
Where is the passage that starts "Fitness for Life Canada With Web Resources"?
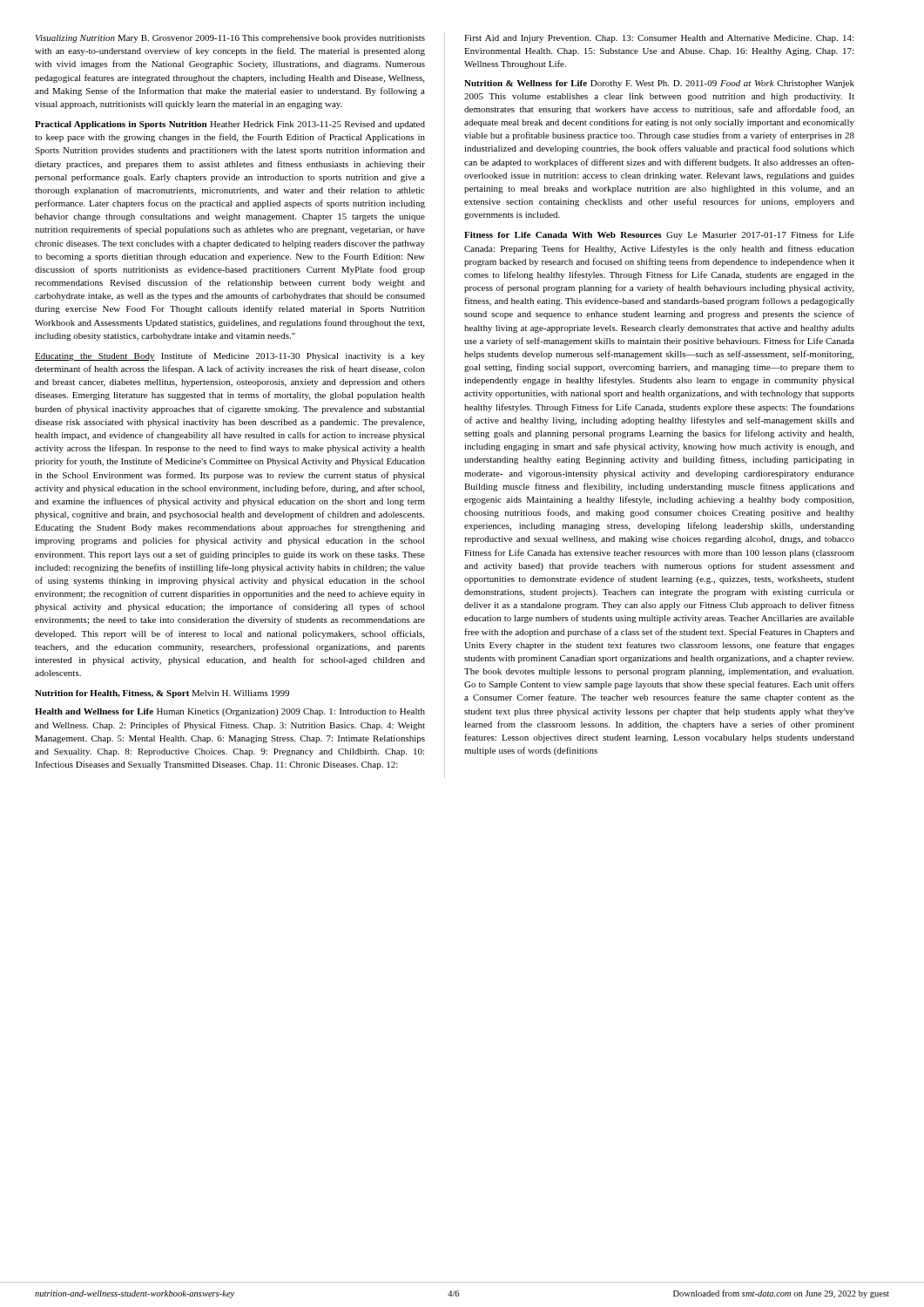pos(659,493)
